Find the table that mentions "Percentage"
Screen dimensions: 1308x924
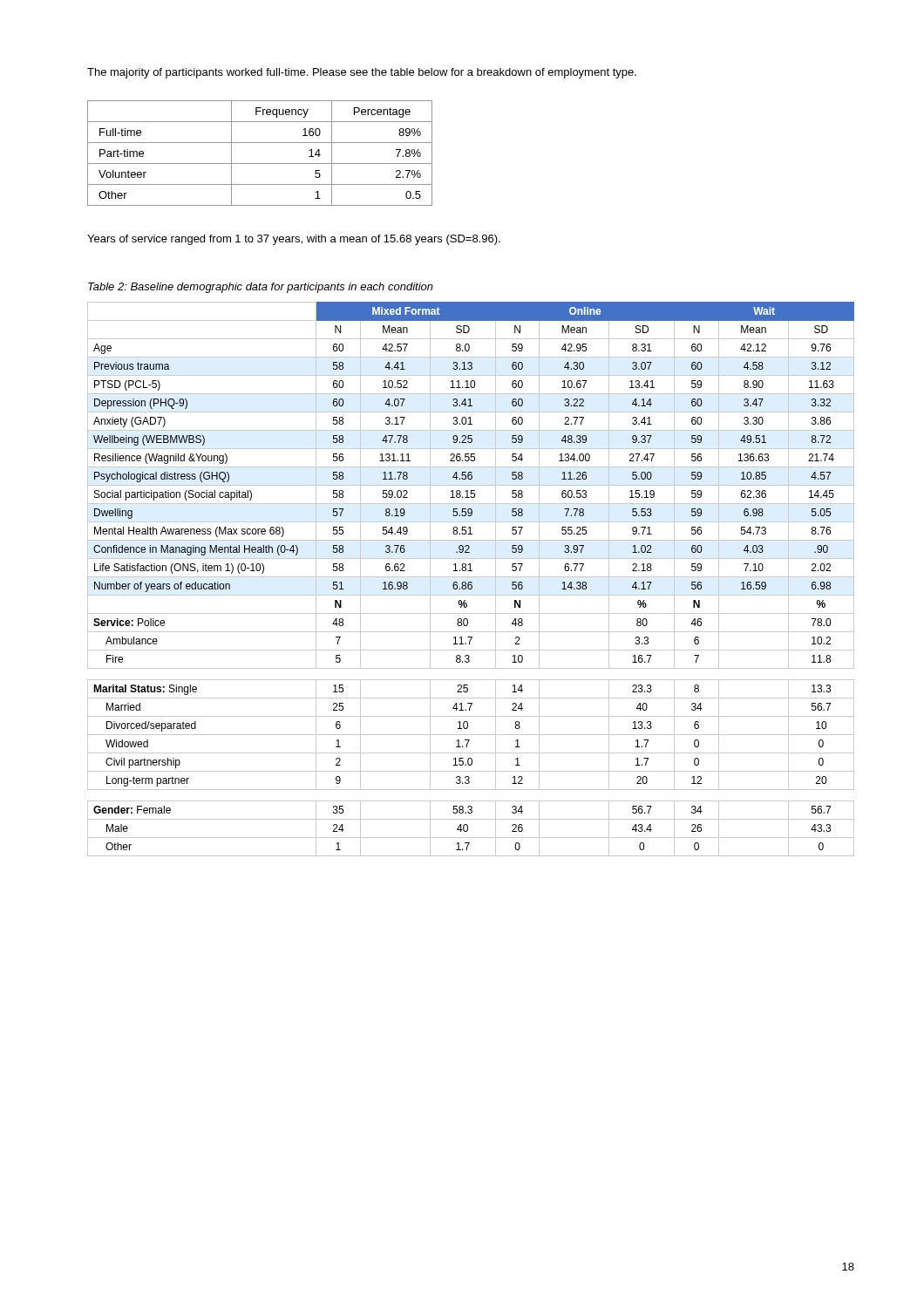tap(471, 153)
